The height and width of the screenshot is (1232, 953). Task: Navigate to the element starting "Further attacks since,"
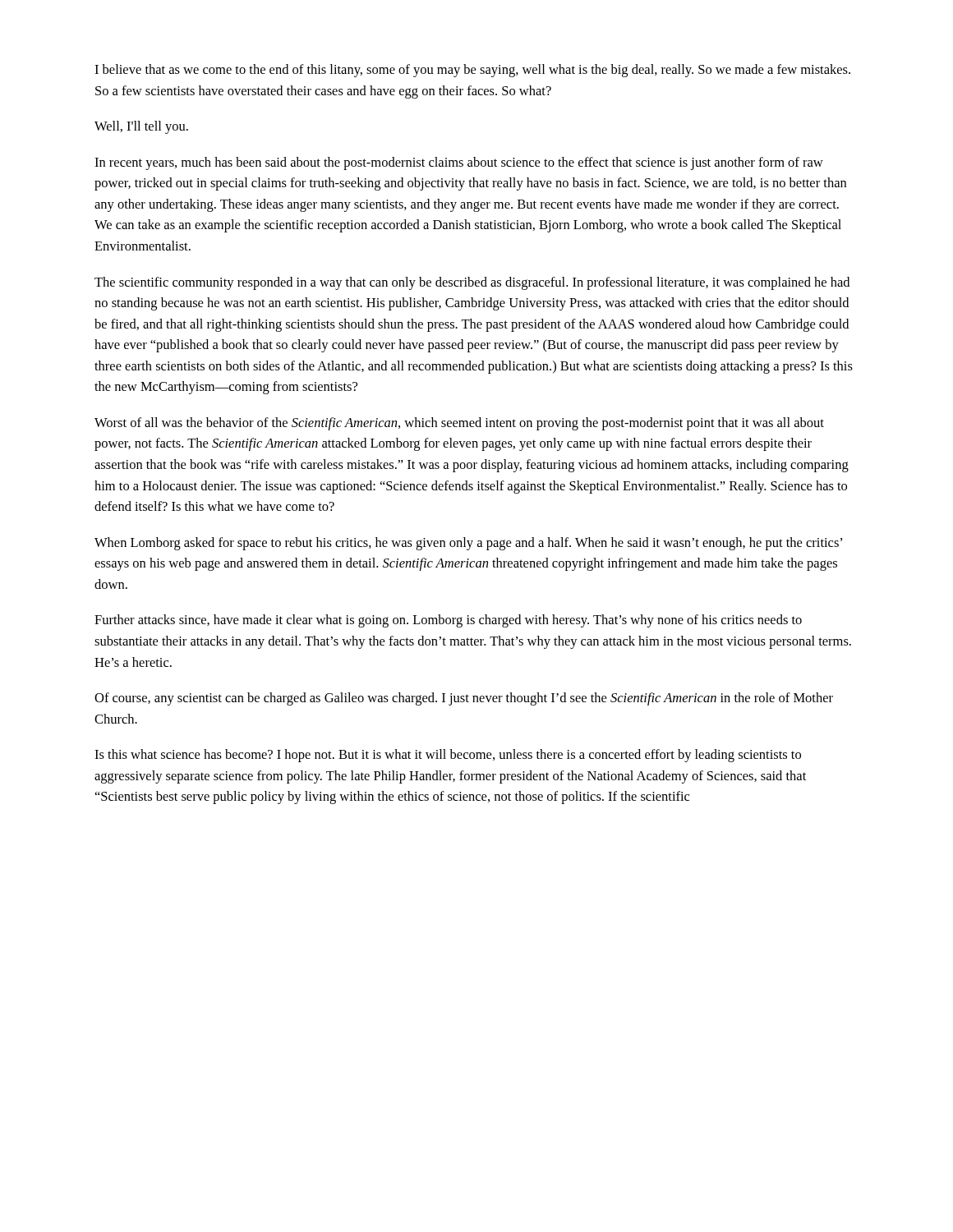coord(473,641)
